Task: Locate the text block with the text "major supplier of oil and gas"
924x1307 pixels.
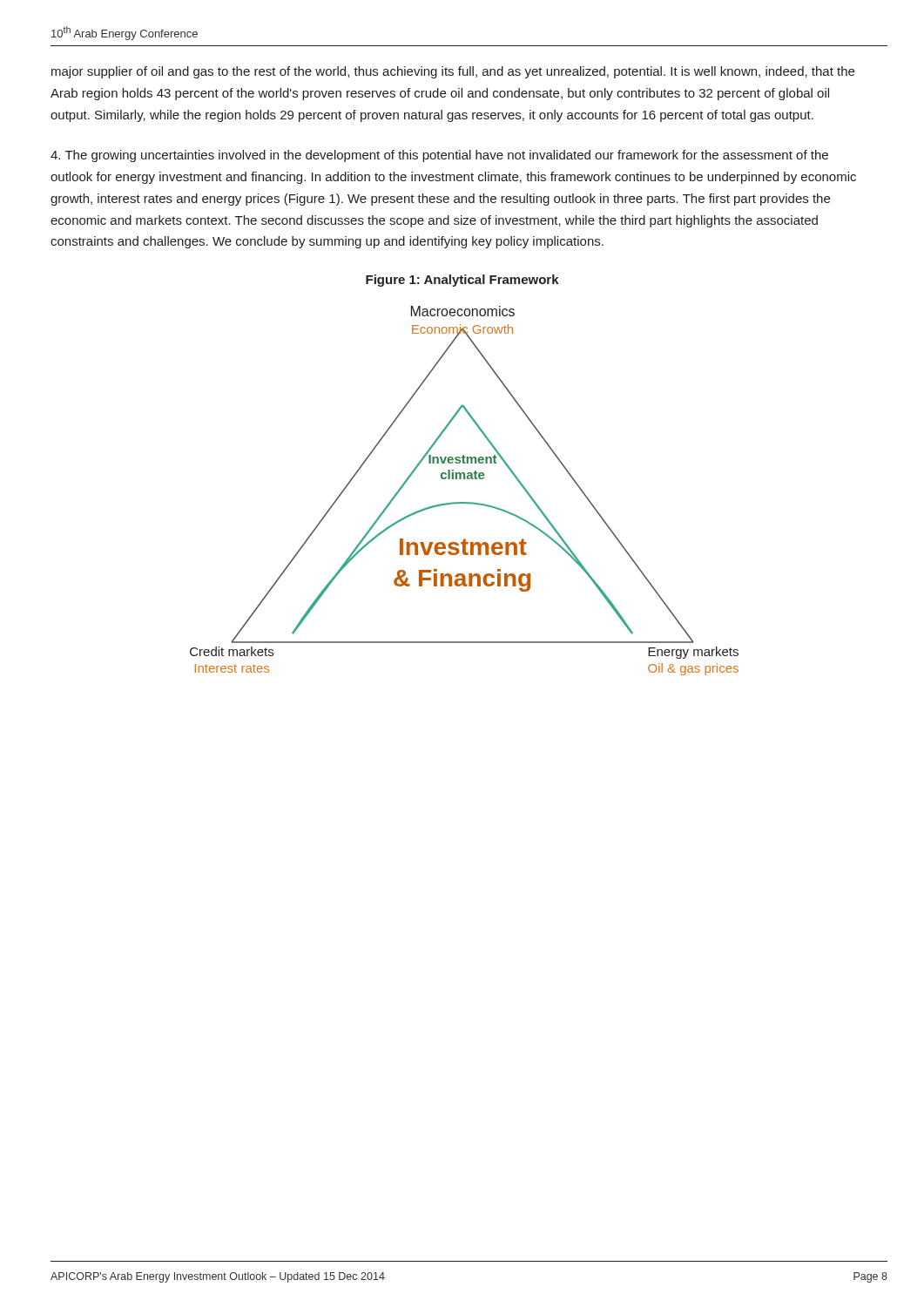Action: (453, 93)
